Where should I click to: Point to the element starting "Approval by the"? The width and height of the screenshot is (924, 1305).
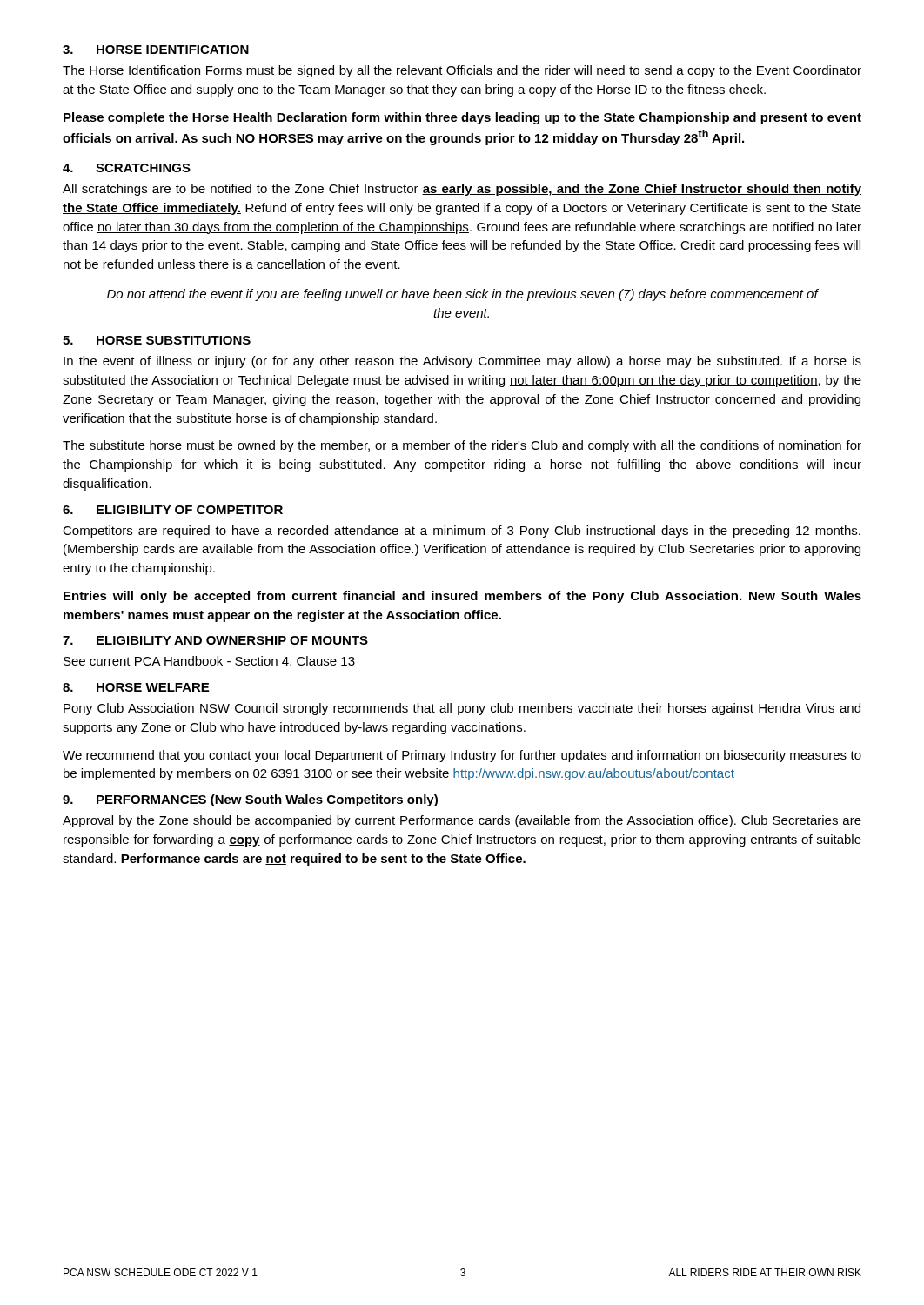pos(462,839)
